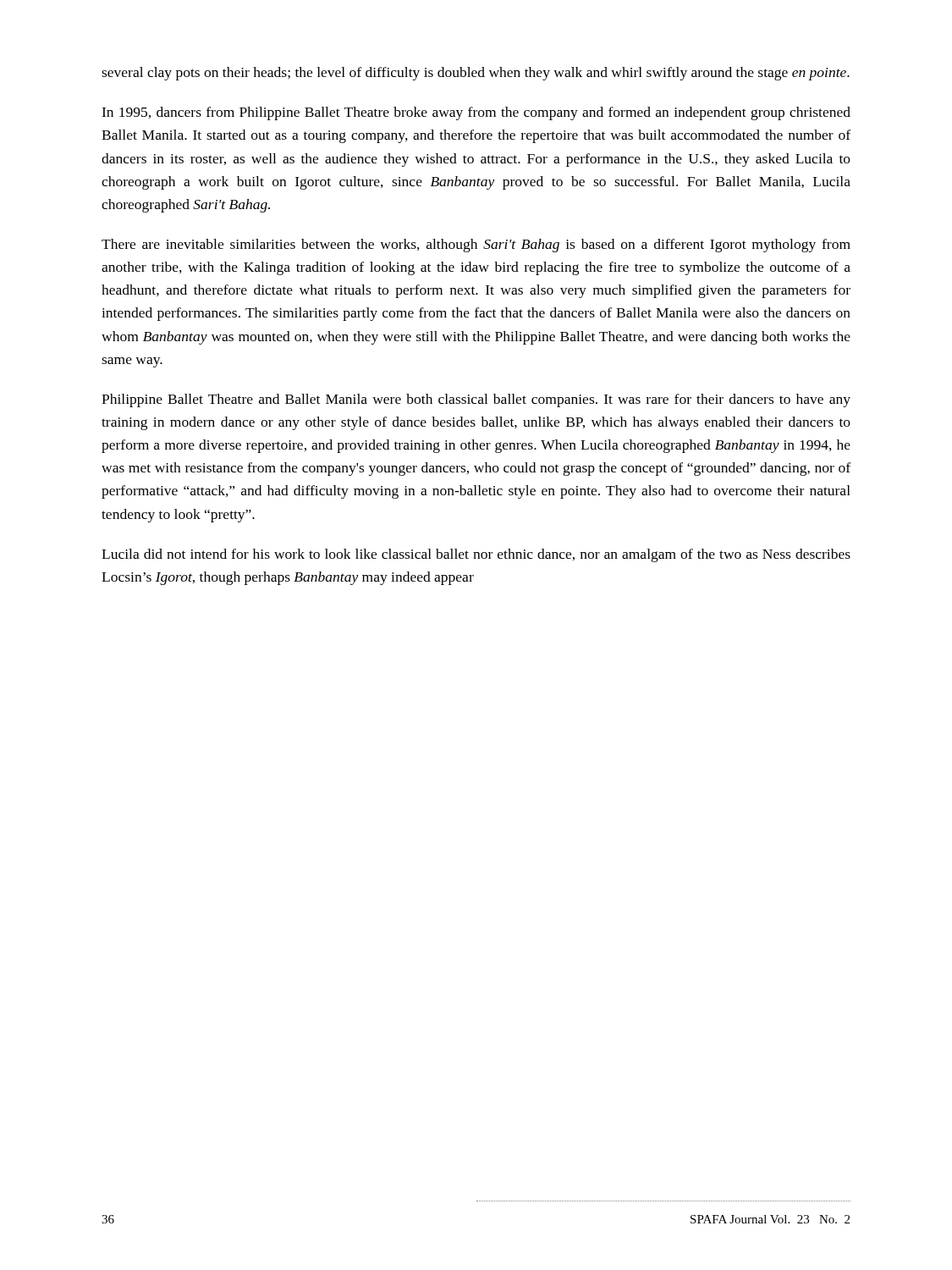The image size is (952, 1270).
Task: Select the text block containing "several clay pots on their heads;"
Action: point(476,72)
